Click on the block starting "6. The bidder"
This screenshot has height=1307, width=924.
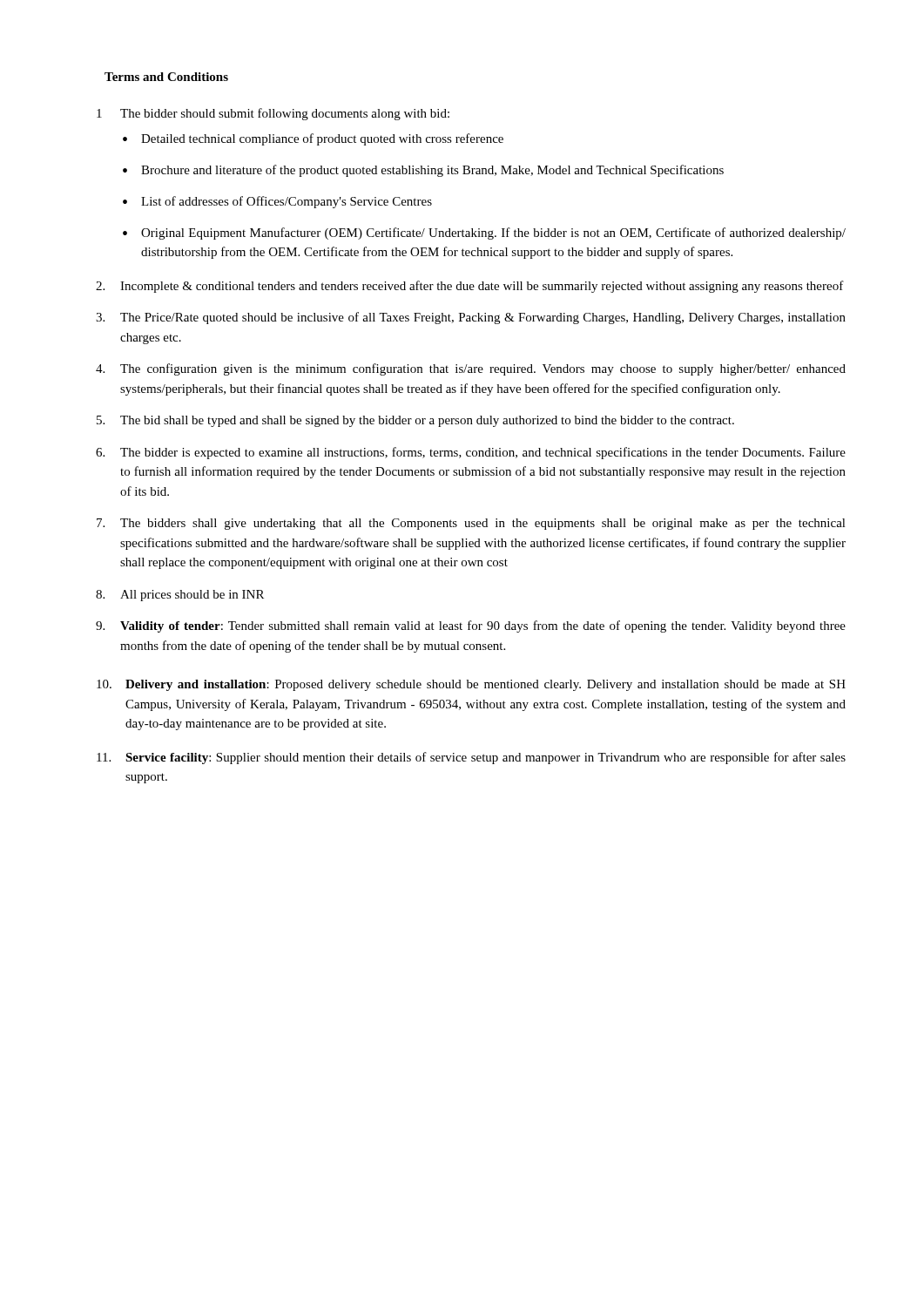(471, 472)
